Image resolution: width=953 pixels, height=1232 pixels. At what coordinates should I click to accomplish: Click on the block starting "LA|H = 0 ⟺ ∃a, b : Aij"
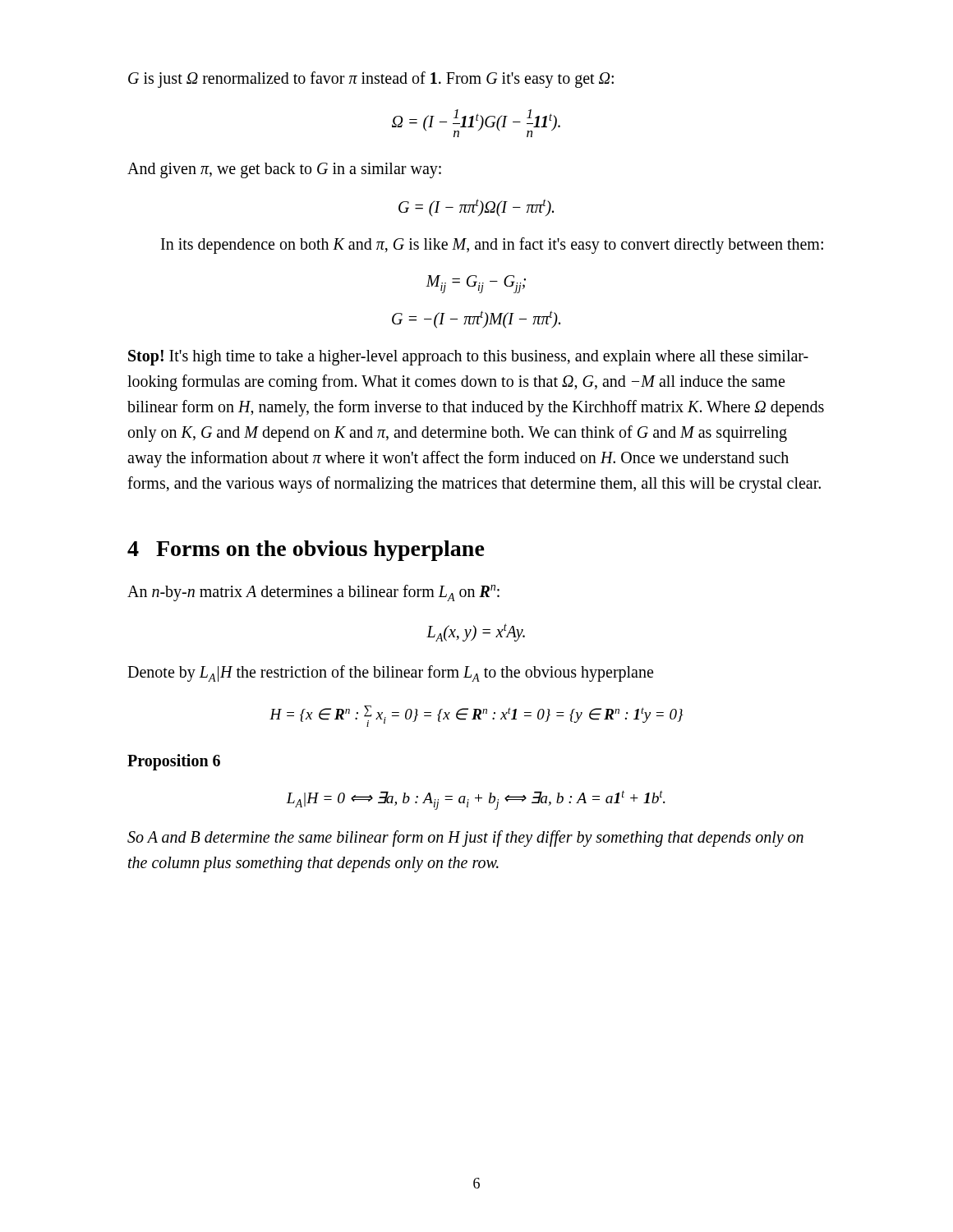(x=476, y=798)
